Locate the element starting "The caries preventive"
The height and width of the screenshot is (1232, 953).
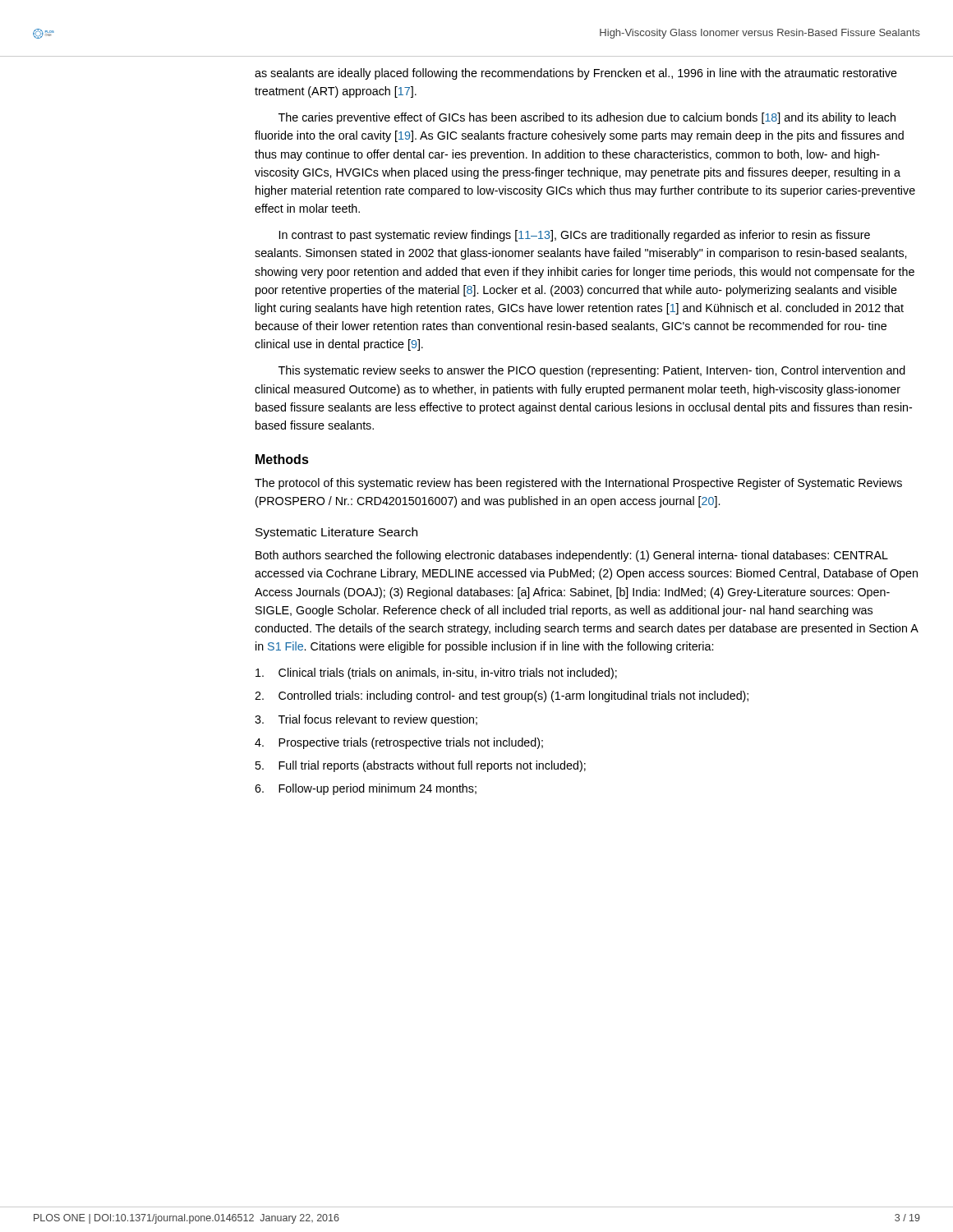click(587, 163)
